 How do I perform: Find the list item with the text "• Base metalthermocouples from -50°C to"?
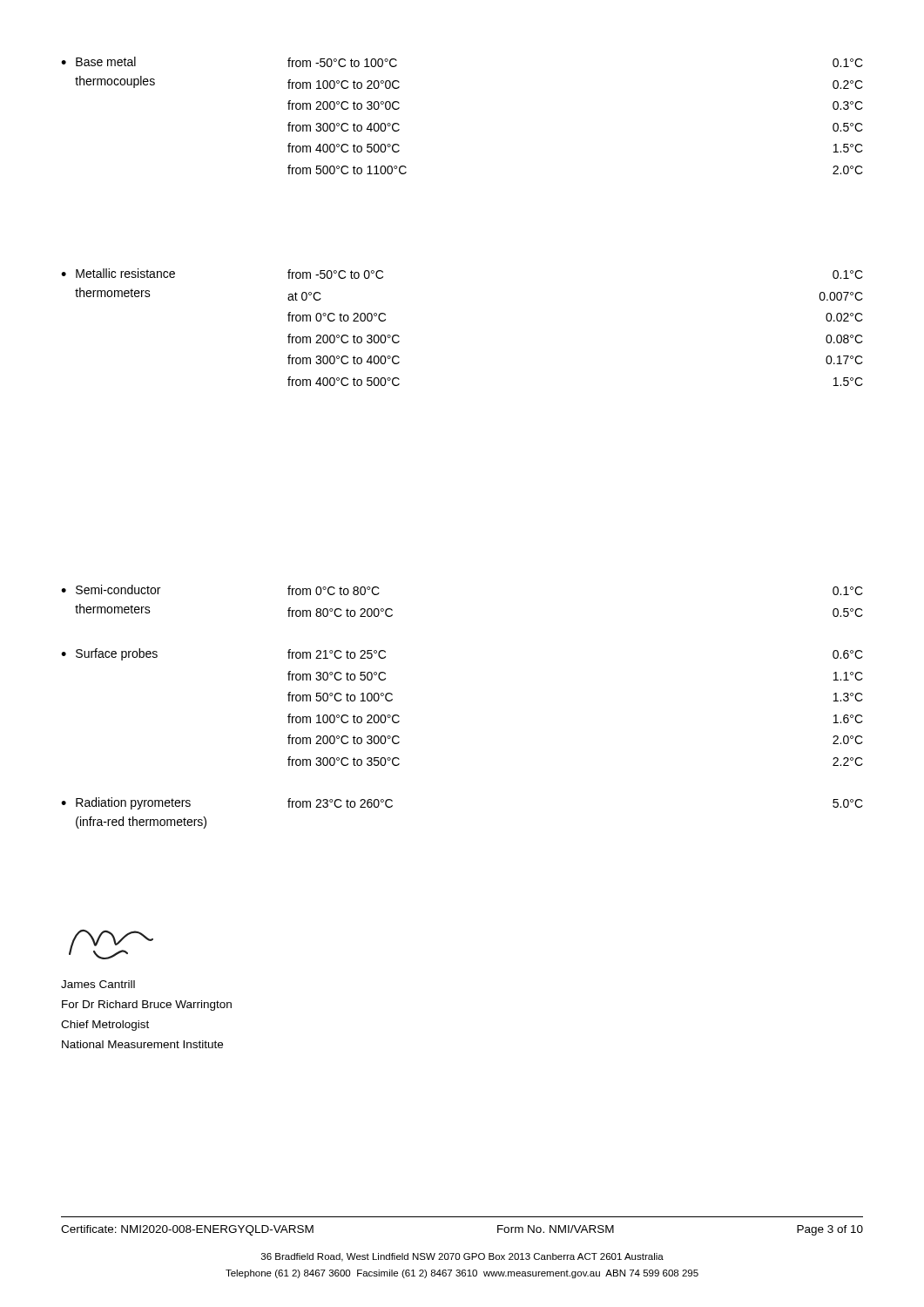100,62
